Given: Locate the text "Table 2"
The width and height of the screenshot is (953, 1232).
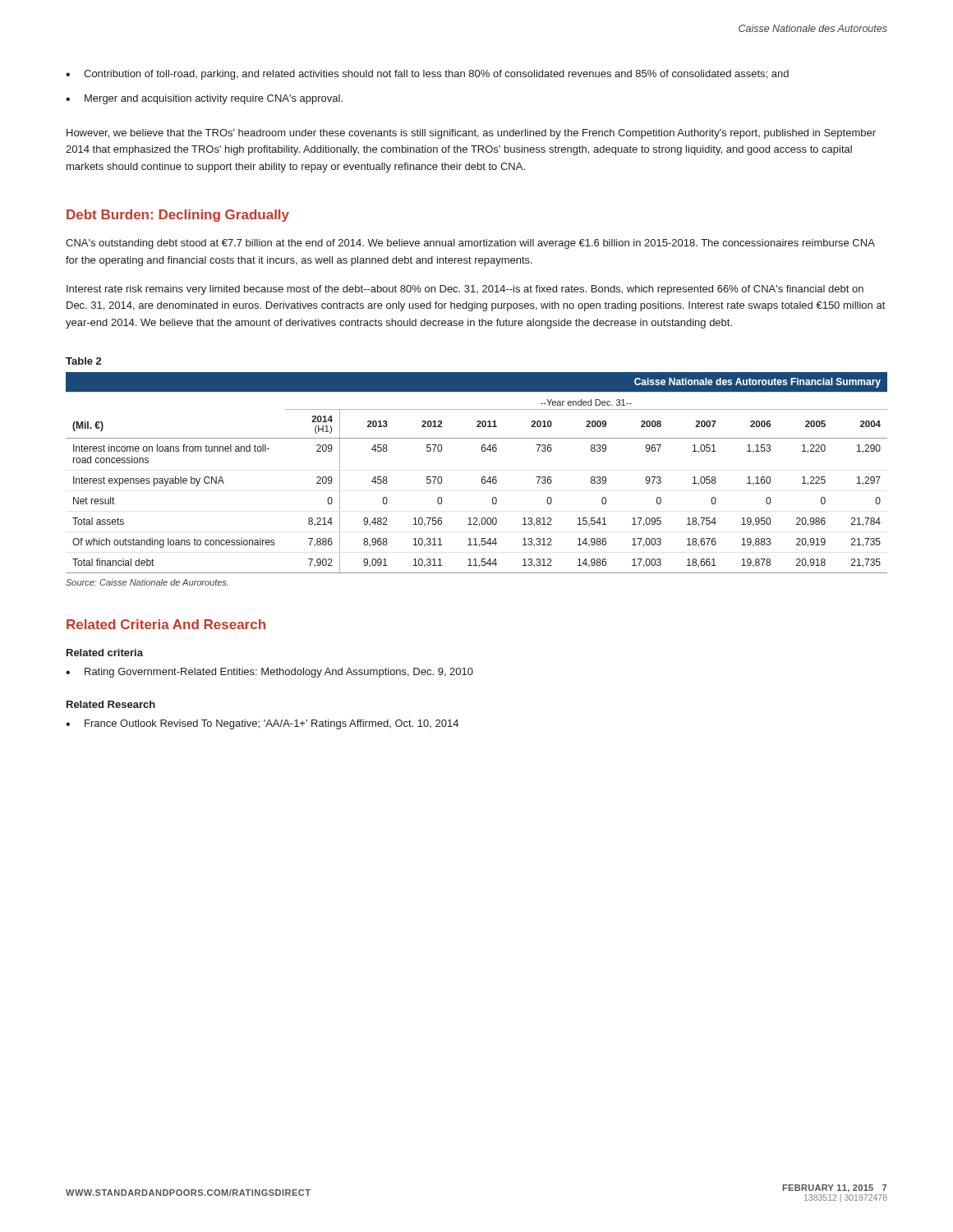Looking at the screenshot, I should coord(84,361).
